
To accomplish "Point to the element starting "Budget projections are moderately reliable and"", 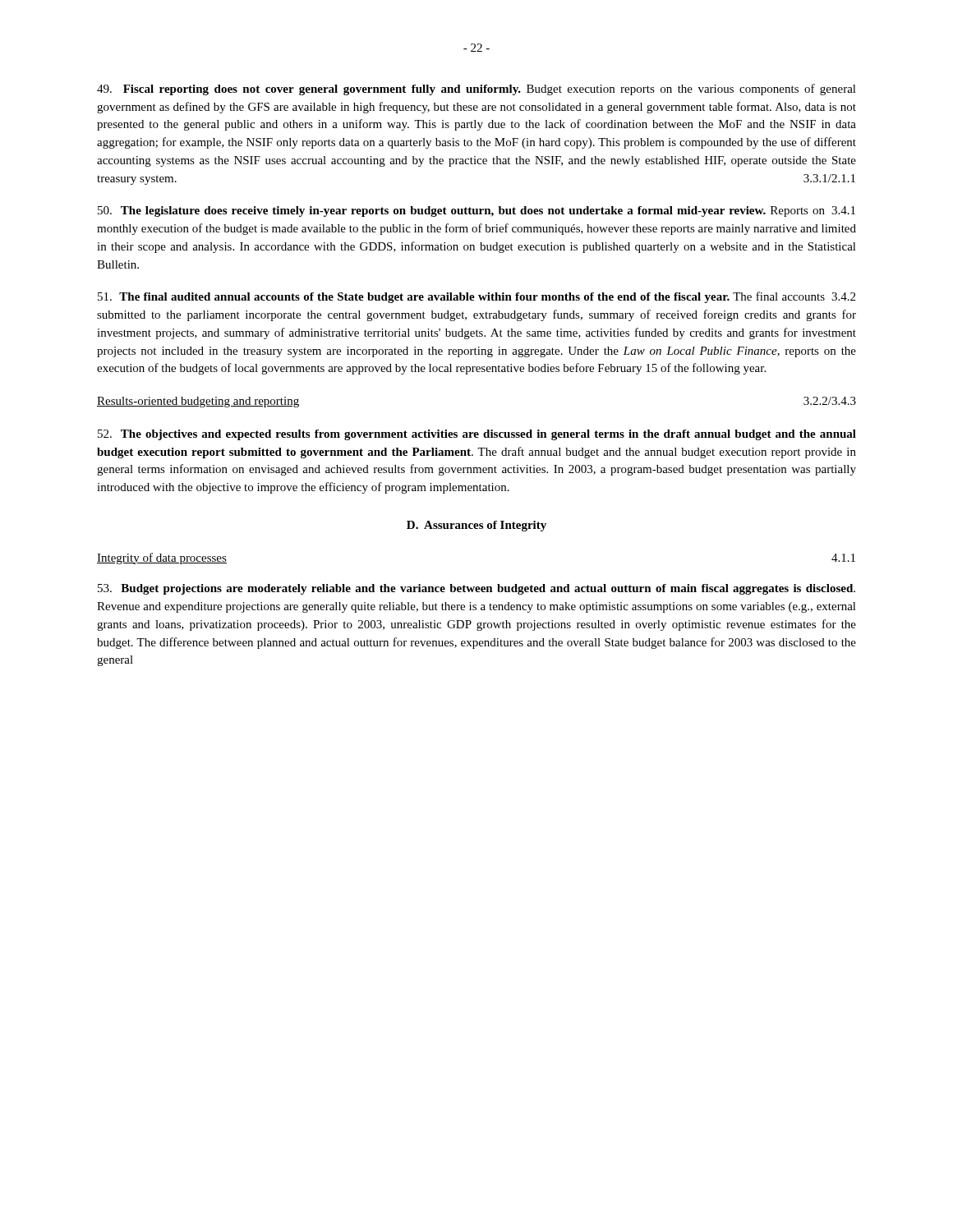I will tap(476, 624).
